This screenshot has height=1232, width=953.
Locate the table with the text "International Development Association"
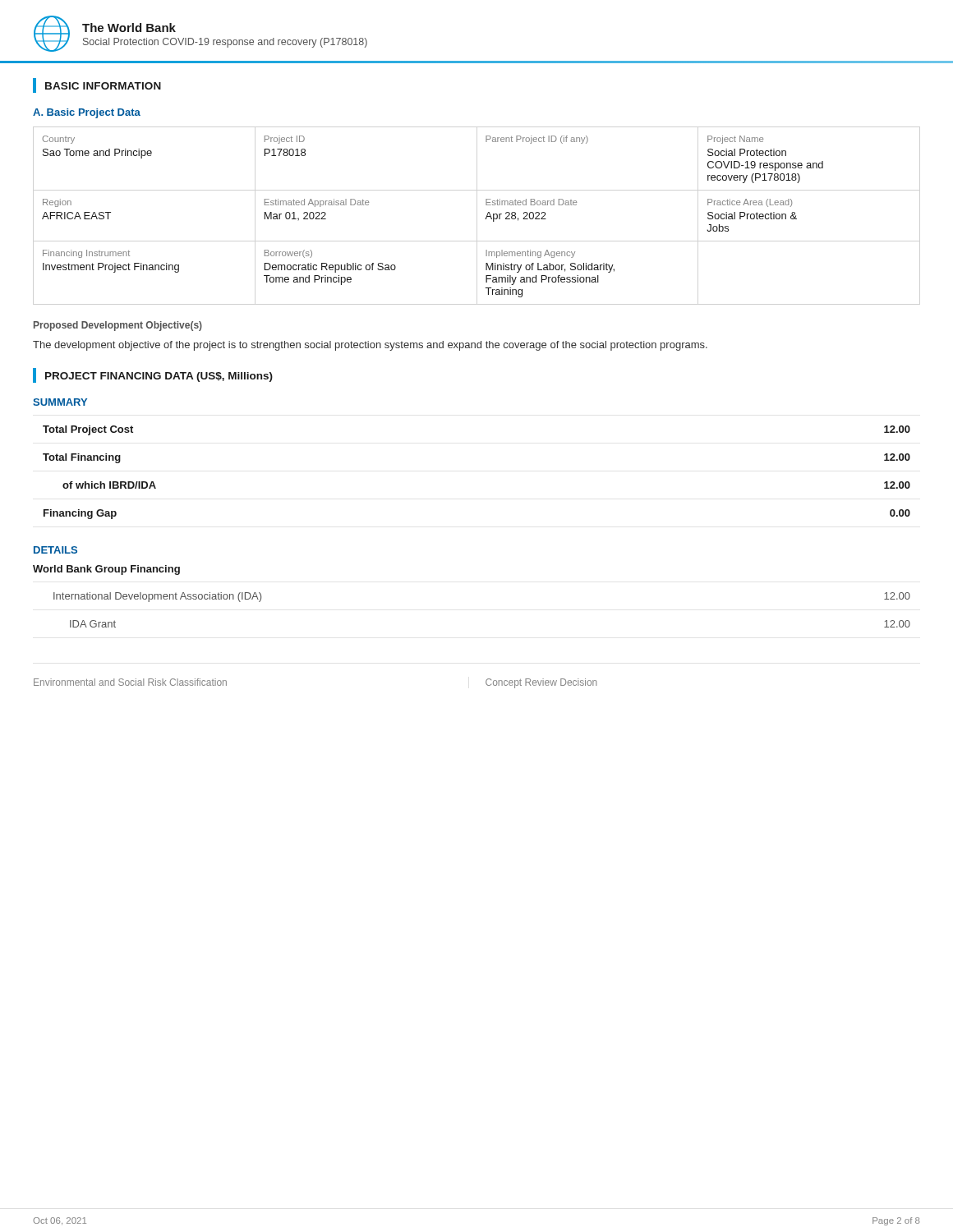pos(476,610)
